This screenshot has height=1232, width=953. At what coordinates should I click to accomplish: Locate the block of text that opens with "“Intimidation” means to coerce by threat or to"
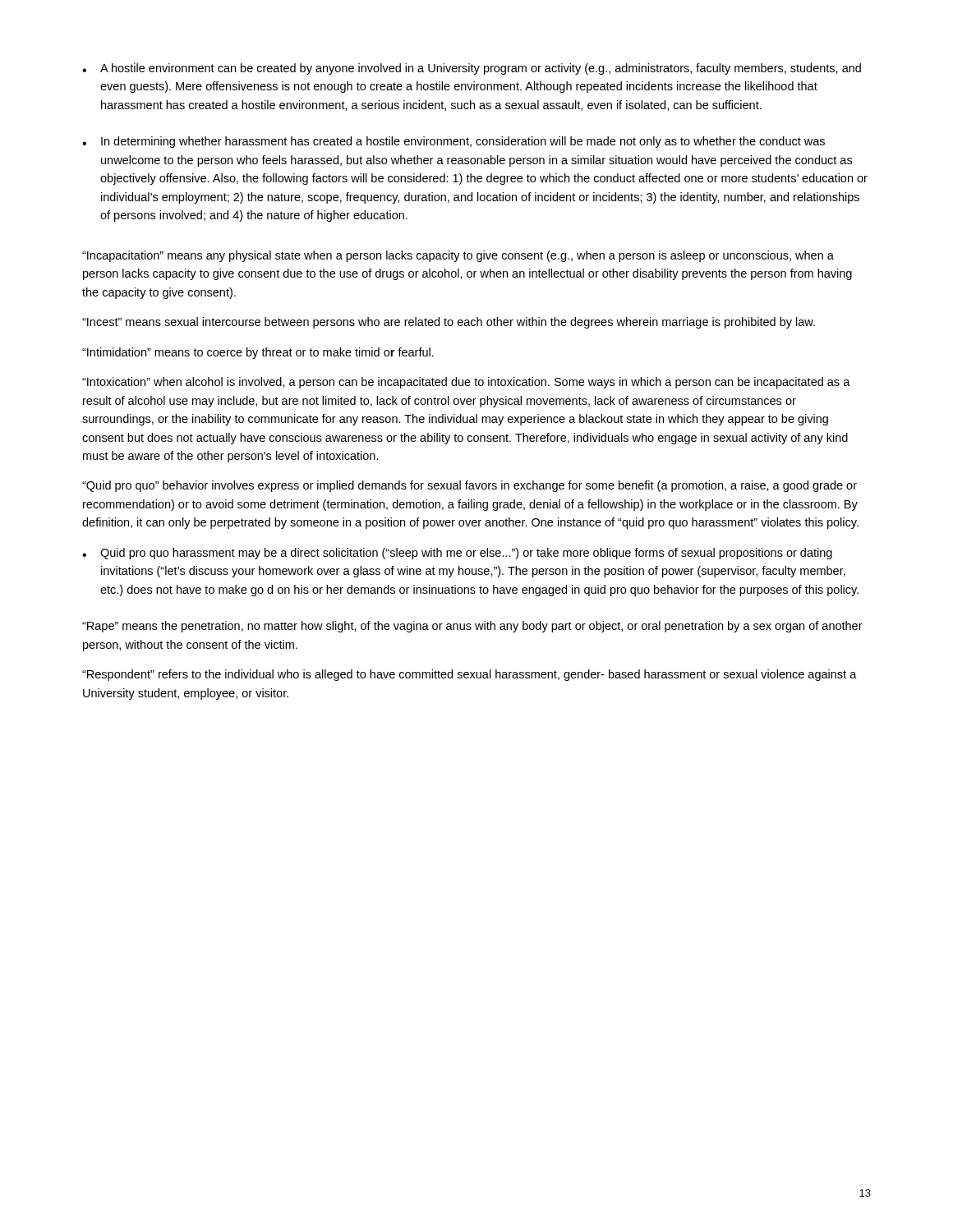coord(258,352)
